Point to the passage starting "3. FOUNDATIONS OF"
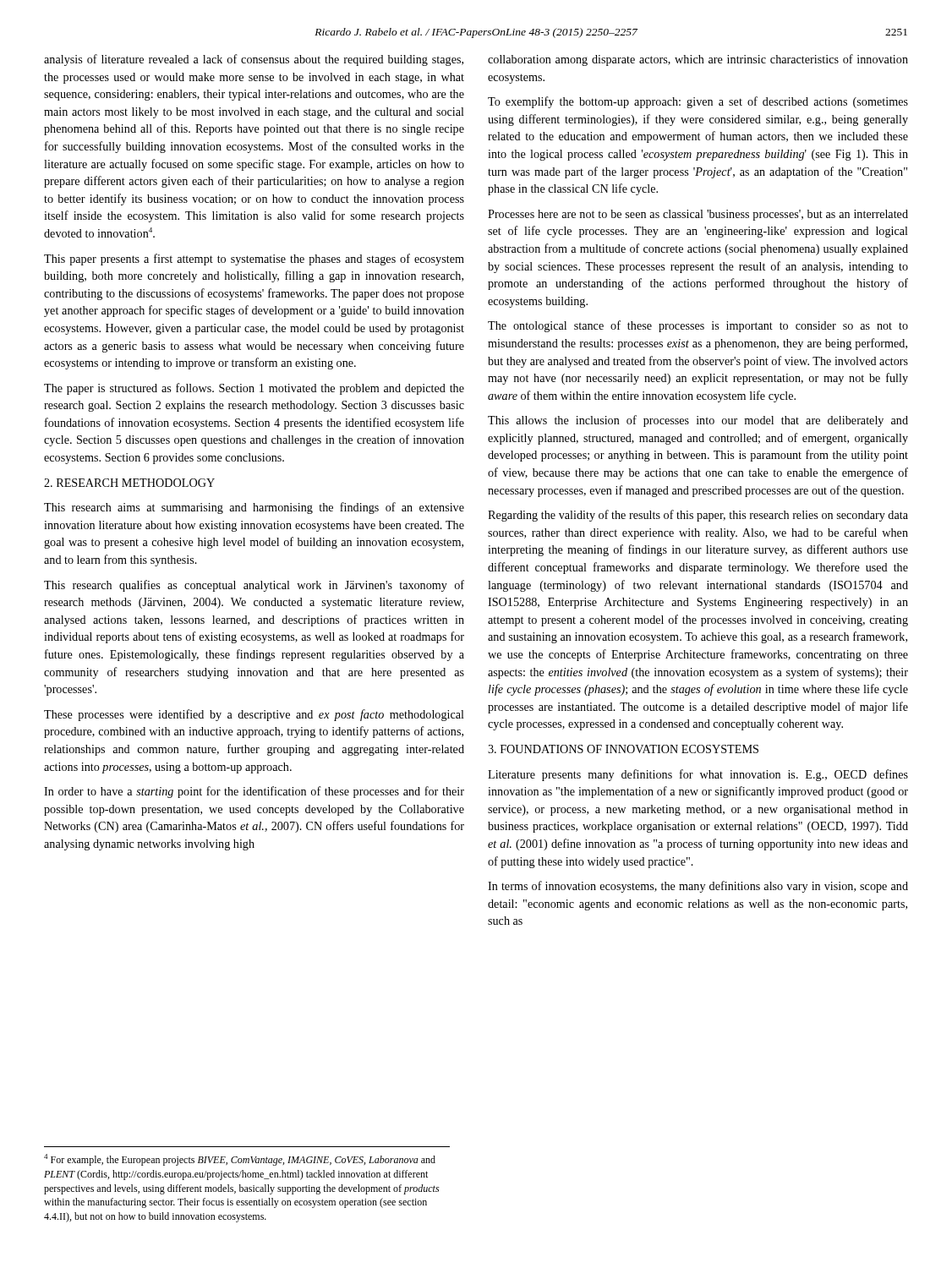Image resolution: width=952 pixels, height=1268 pixels. (698, 749)
